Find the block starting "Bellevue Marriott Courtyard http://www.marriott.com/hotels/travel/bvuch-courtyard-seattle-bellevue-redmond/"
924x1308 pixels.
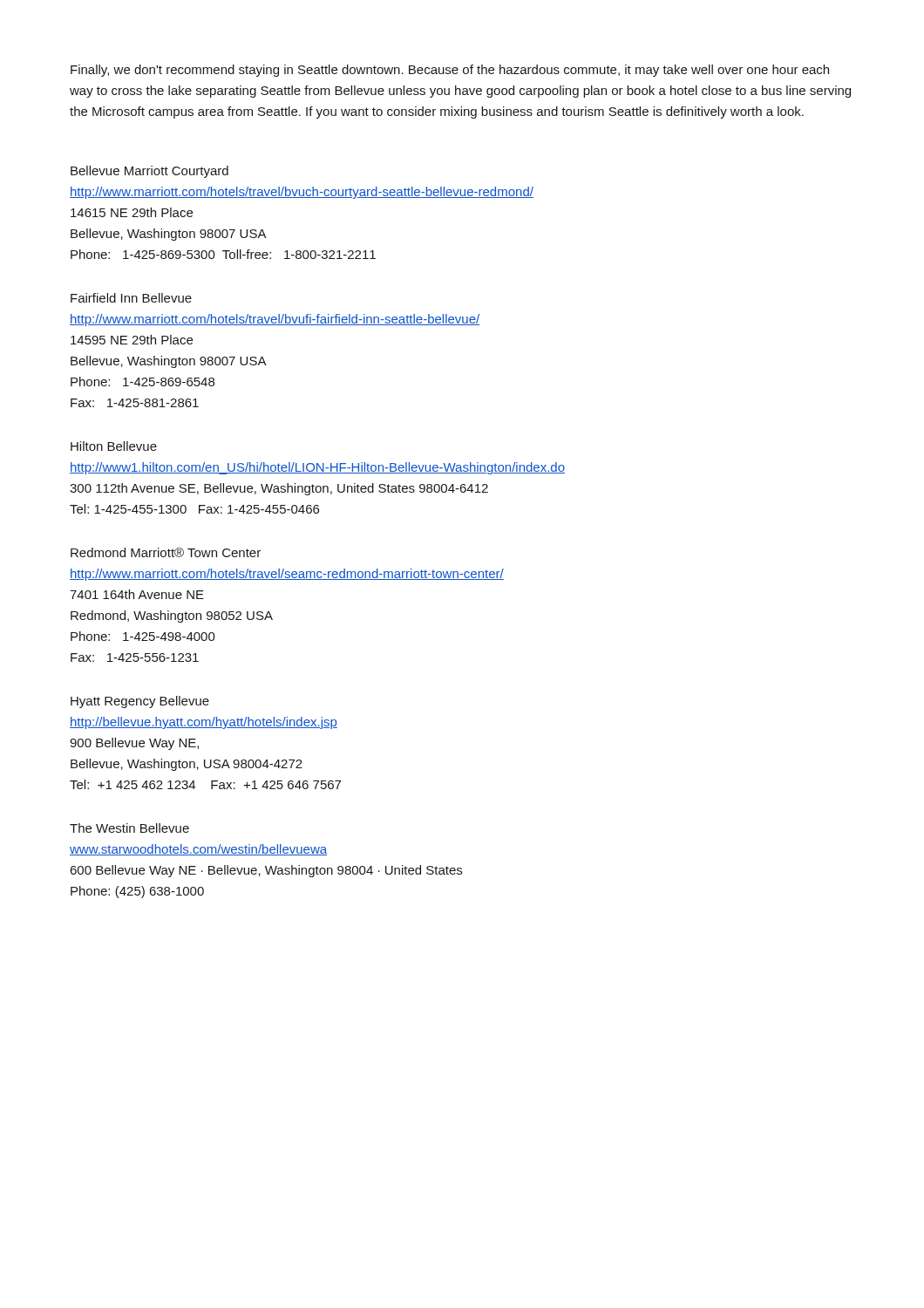tap(149, 172)
